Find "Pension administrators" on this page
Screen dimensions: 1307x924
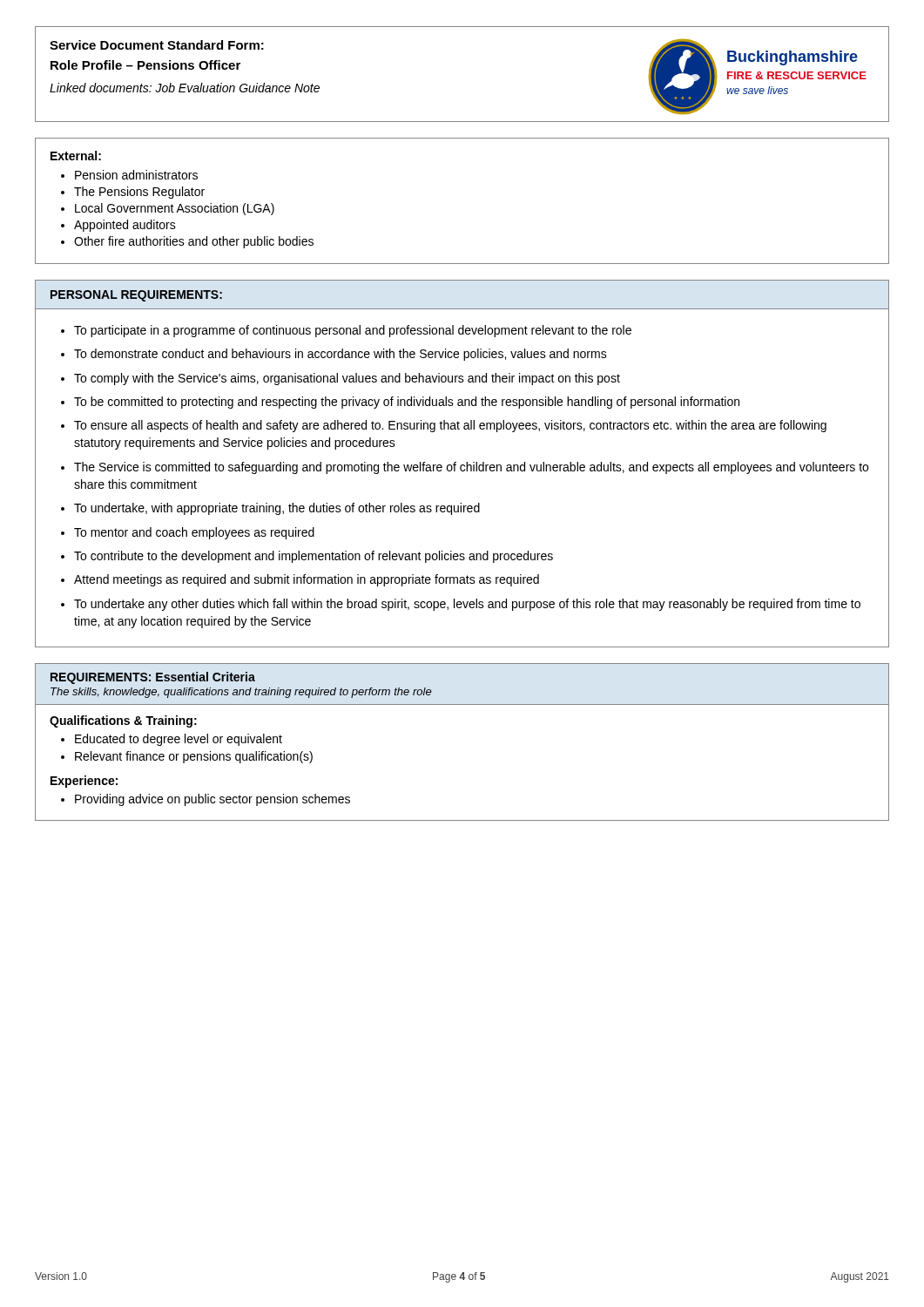coord(136,175)
